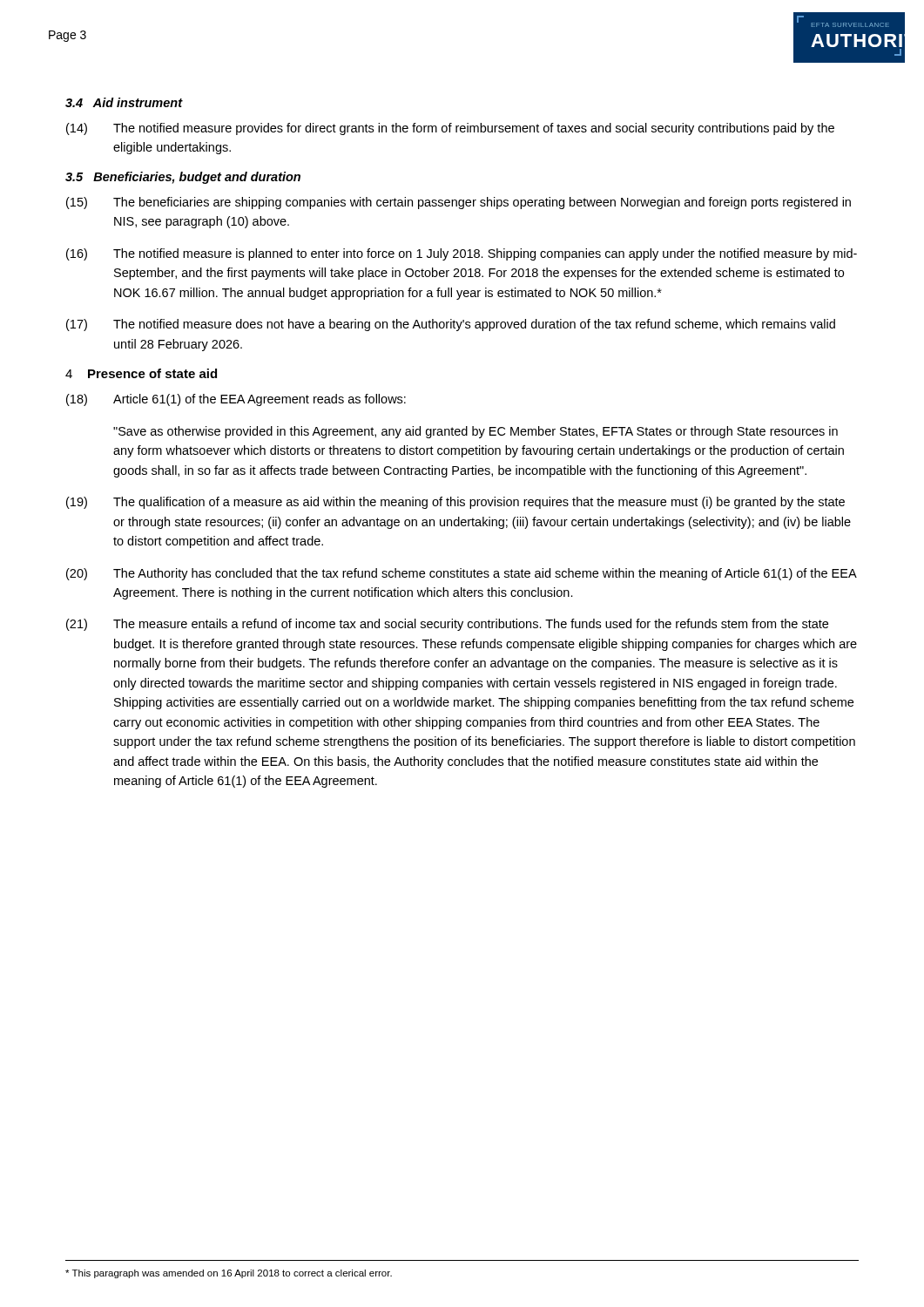Point to "3.4 Aid instrument"
The height and width of the screenshot is (1307, 924).
(x=124, y=103)
